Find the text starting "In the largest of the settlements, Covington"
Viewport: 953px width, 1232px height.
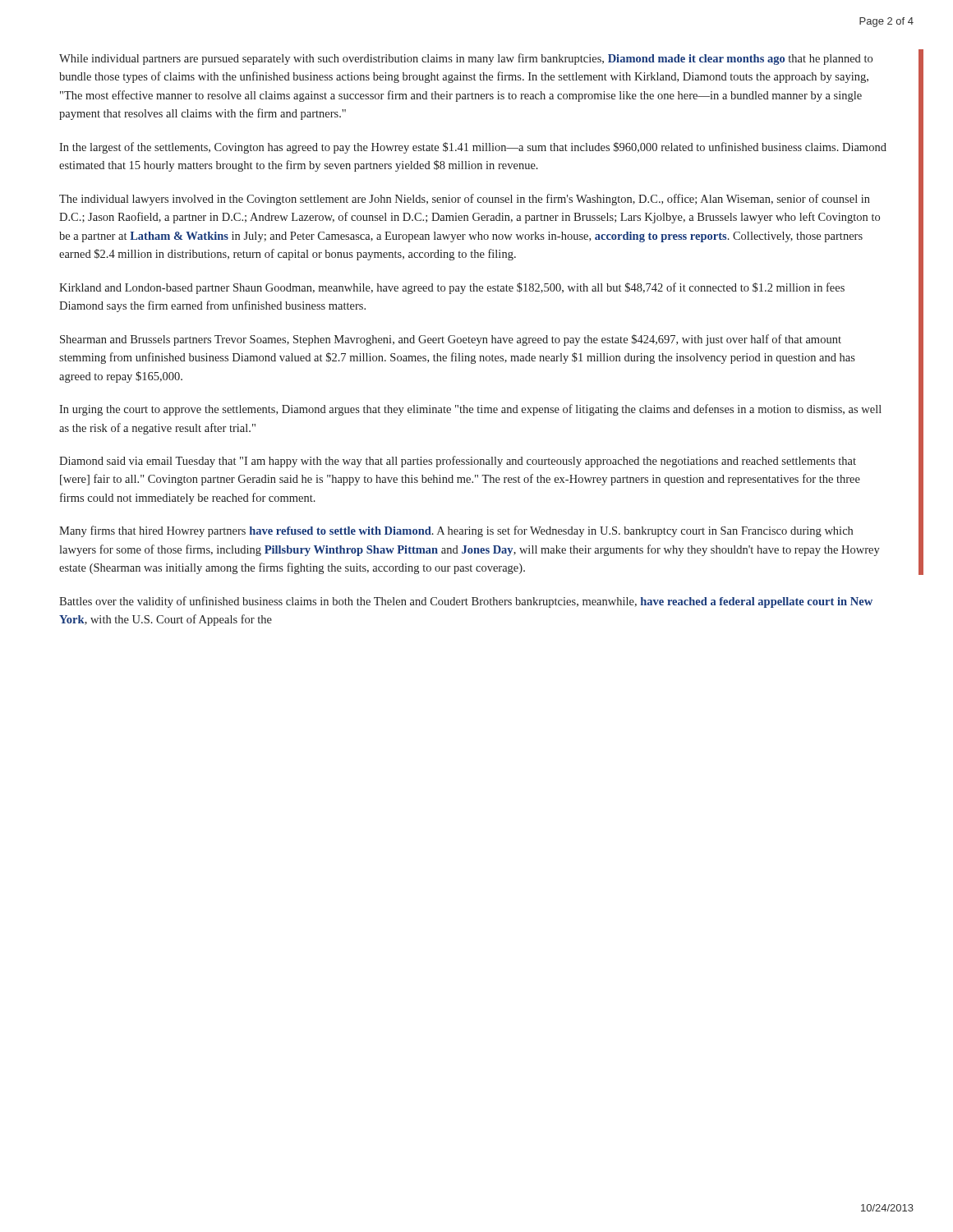click(x=473, y=156)
